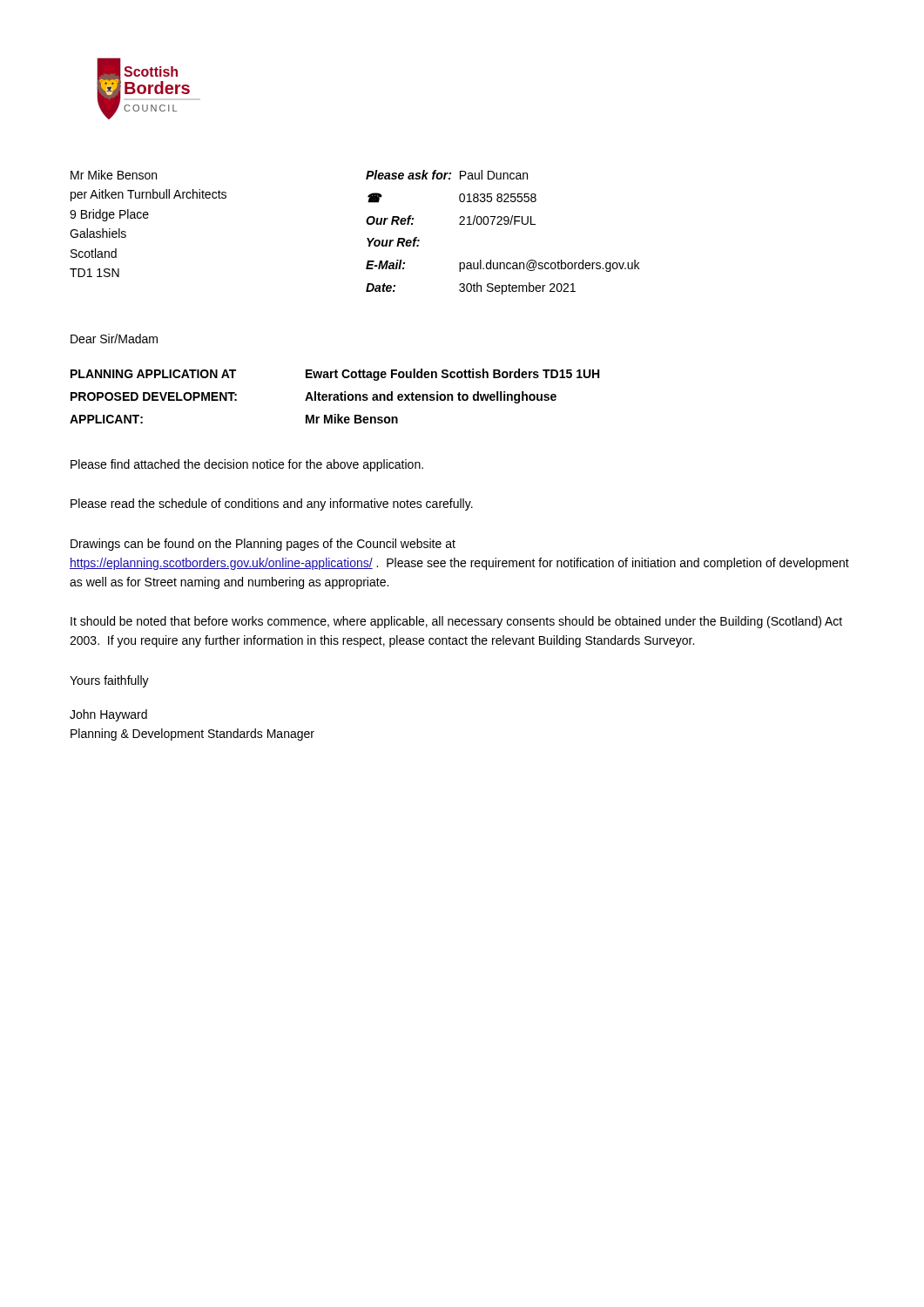This screenshot has height=1307, width=924.
Task: Point to "PLANNING APPLICATION AT"
Action: [x=153, y=374]
